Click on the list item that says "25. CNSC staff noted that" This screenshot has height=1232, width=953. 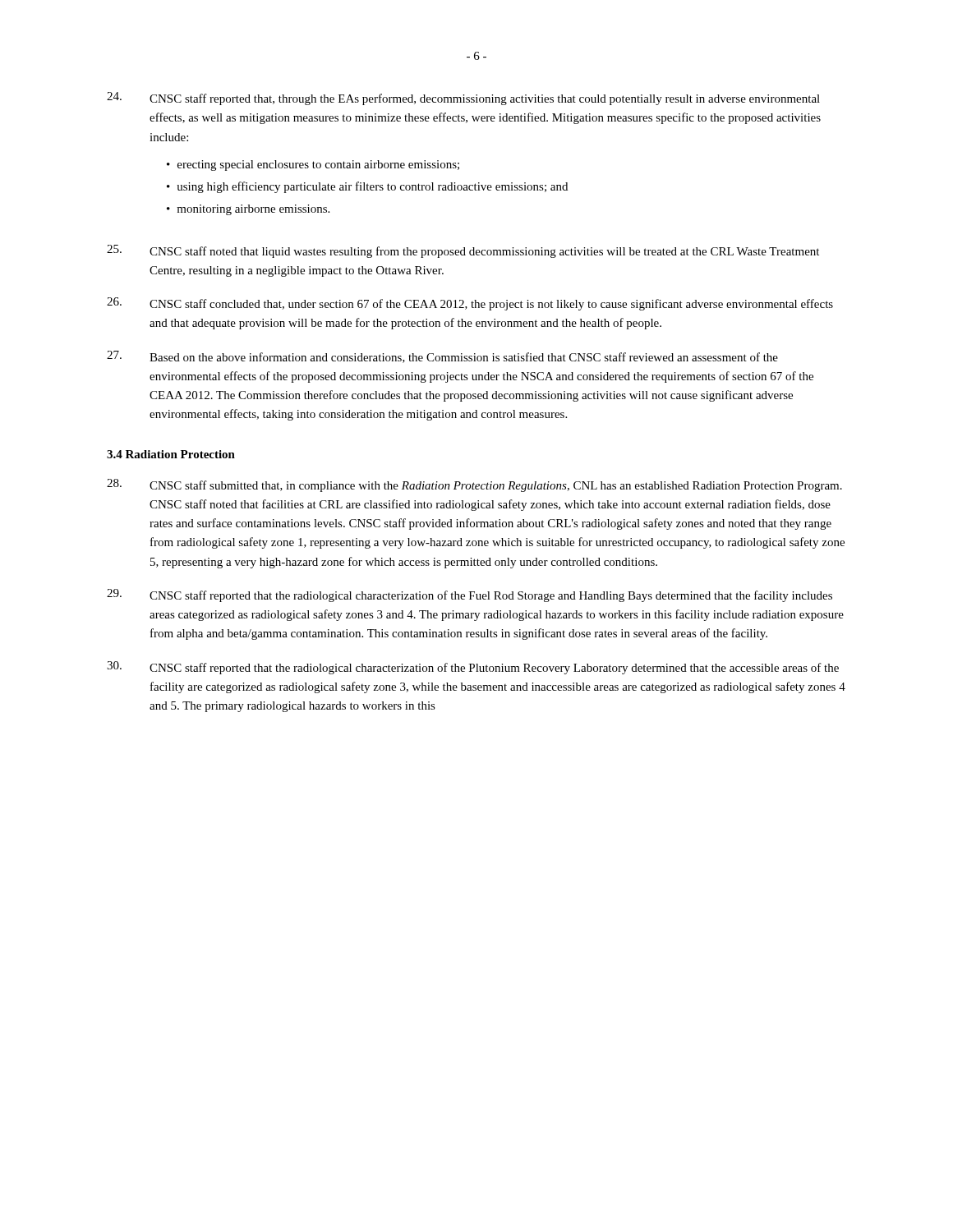pos(476,261)
